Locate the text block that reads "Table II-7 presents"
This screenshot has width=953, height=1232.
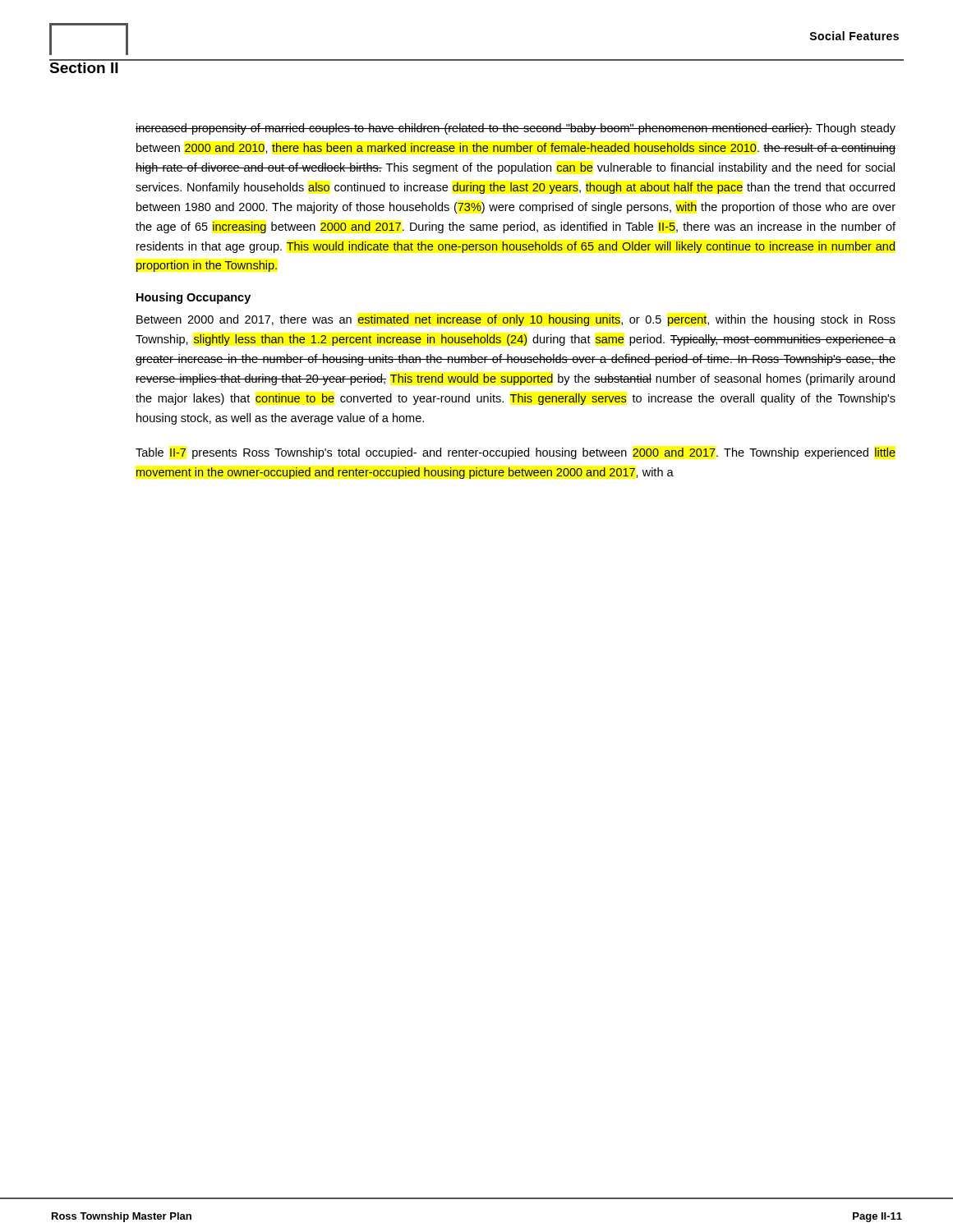point(516,463)
